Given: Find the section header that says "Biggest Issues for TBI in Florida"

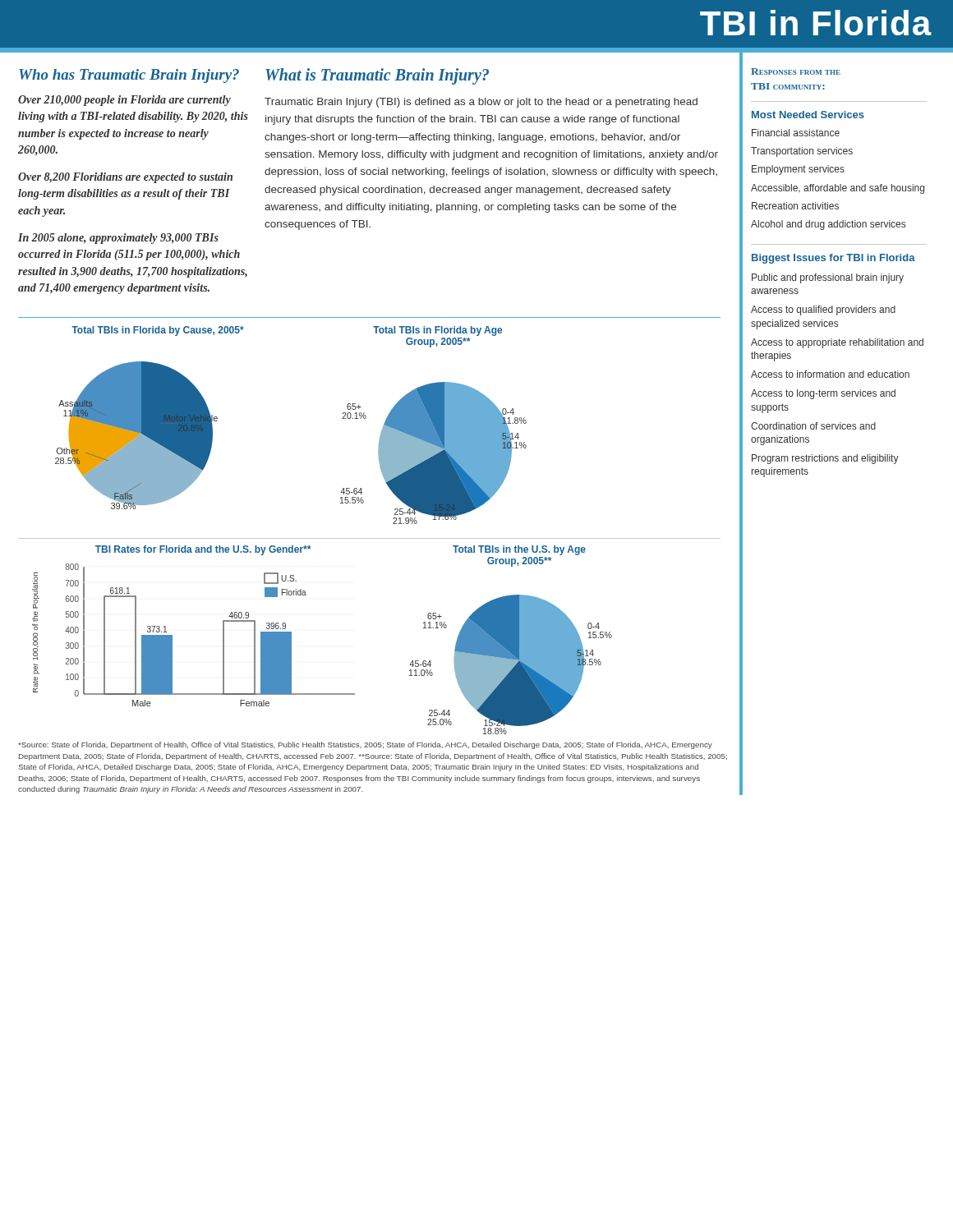Looking at the screenshot, I should [x=833, y=258].
